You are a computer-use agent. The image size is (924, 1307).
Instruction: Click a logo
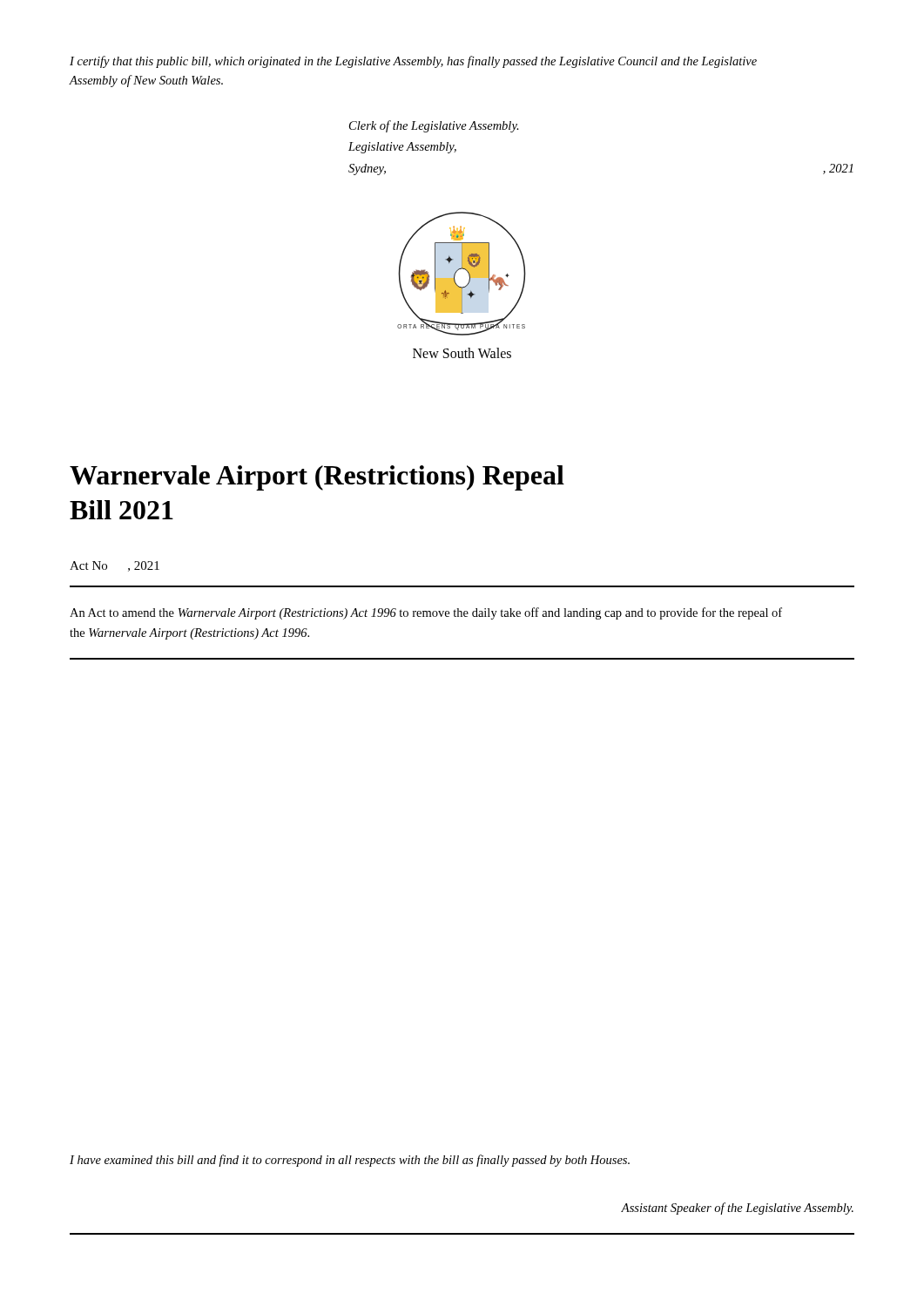tap(462, 276)
